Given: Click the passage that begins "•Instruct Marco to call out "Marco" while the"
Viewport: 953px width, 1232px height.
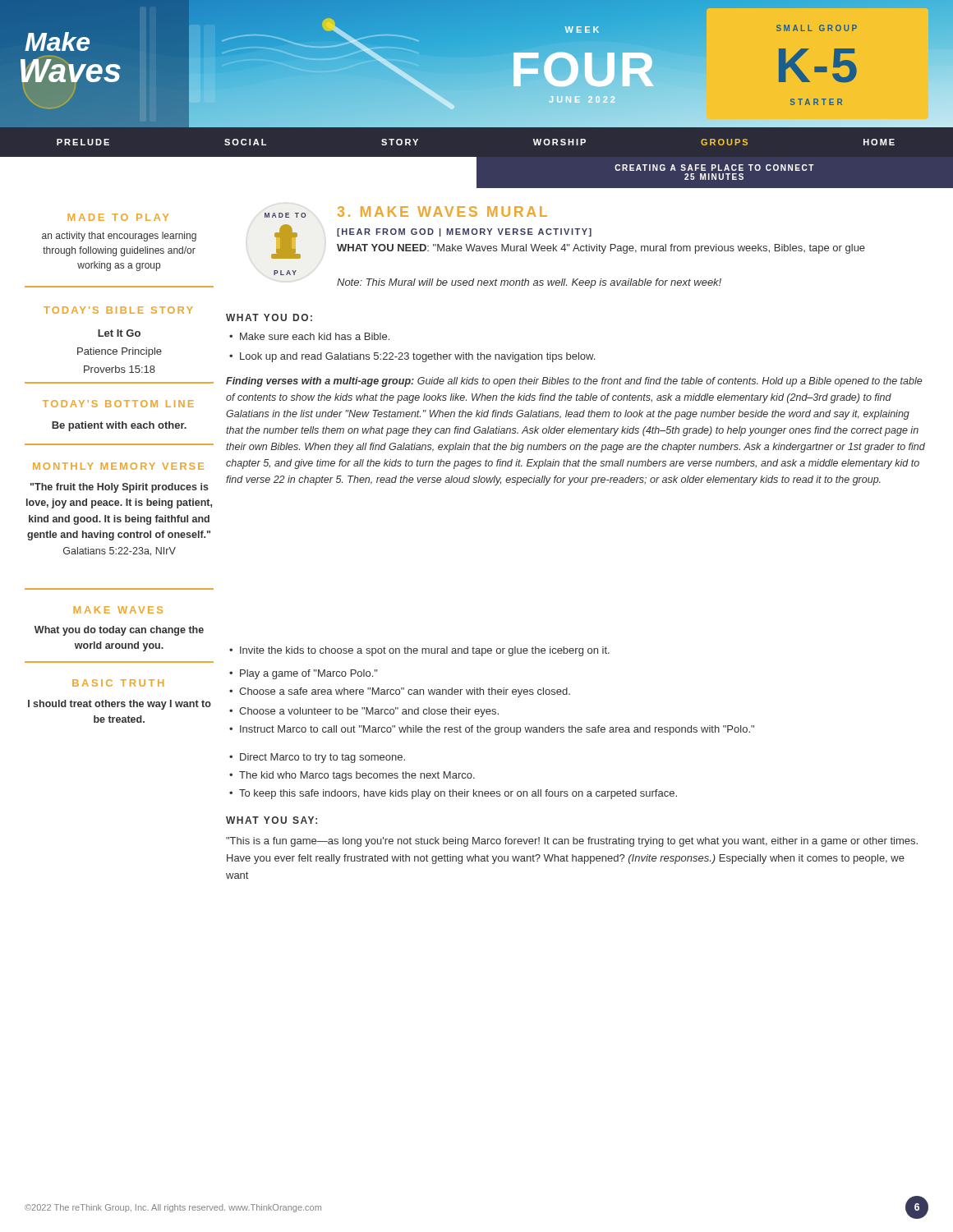Looking at the screenshot, I should (577, 729).
